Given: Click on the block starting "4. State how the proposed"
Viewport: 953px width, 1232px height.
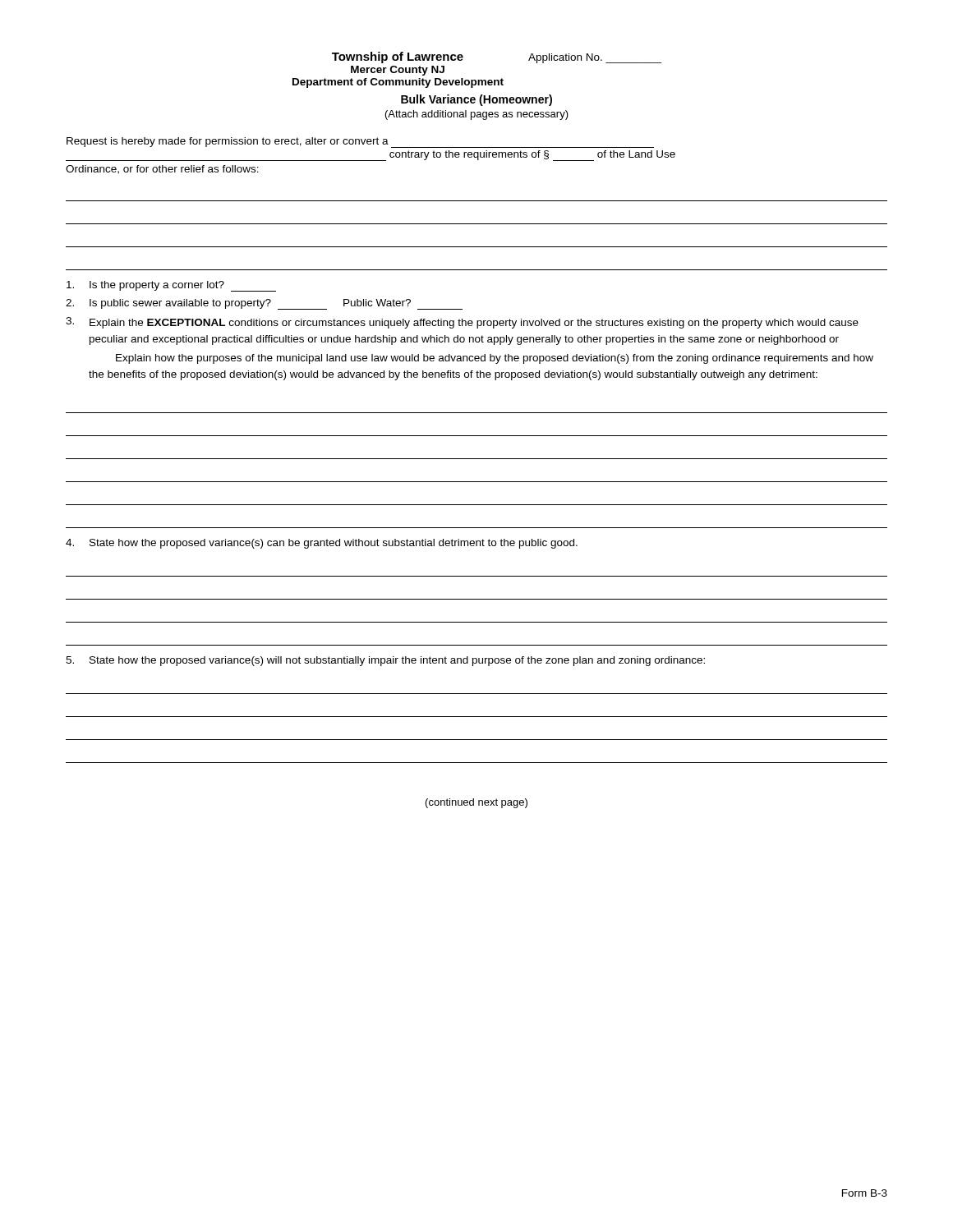Looking at the screenshot, I should tap(476, 543).
